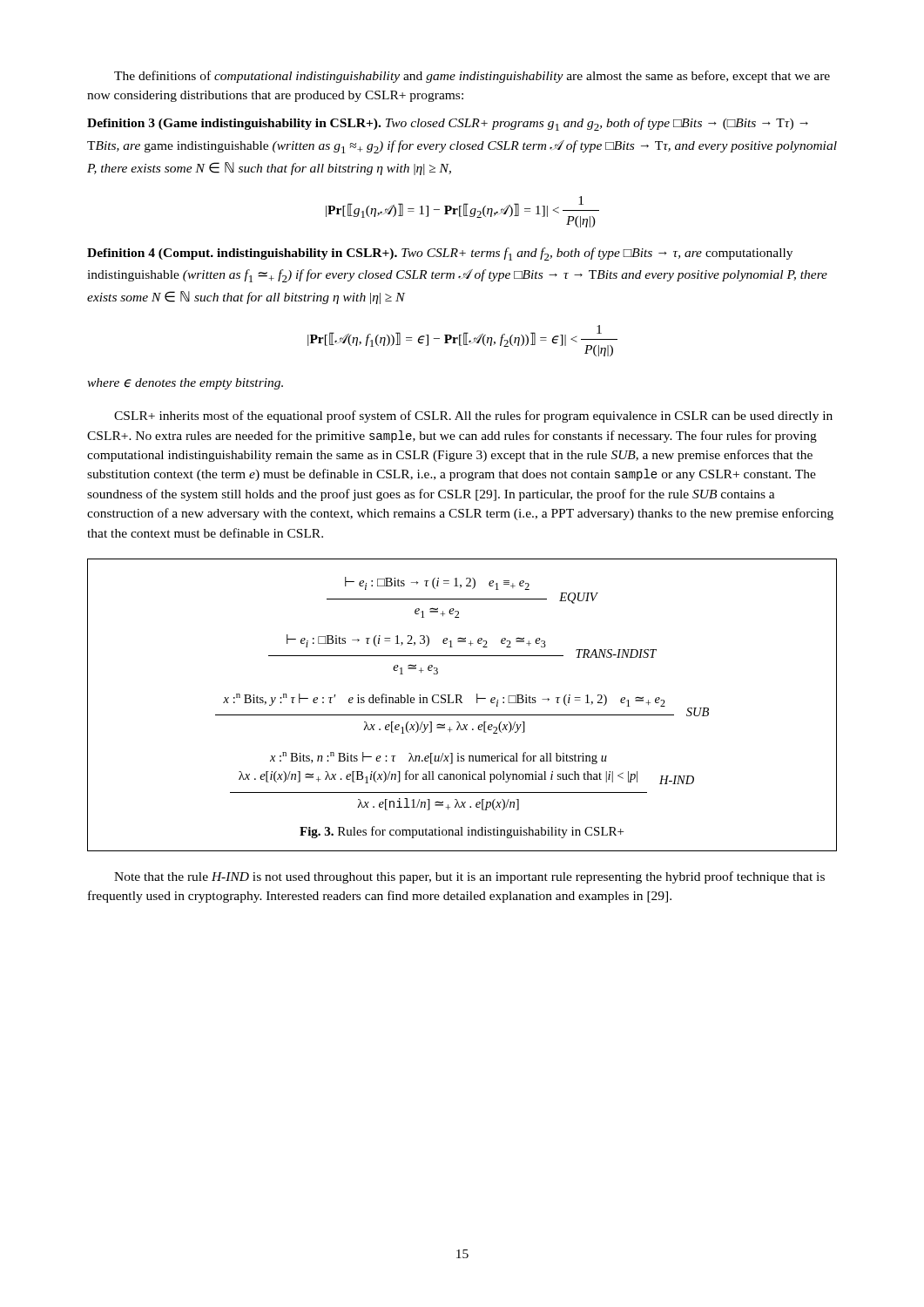Click on the text starting "The definitions of computational"
The height and width of the screenshot is (1307, 924).
click(x=462, y=85)
